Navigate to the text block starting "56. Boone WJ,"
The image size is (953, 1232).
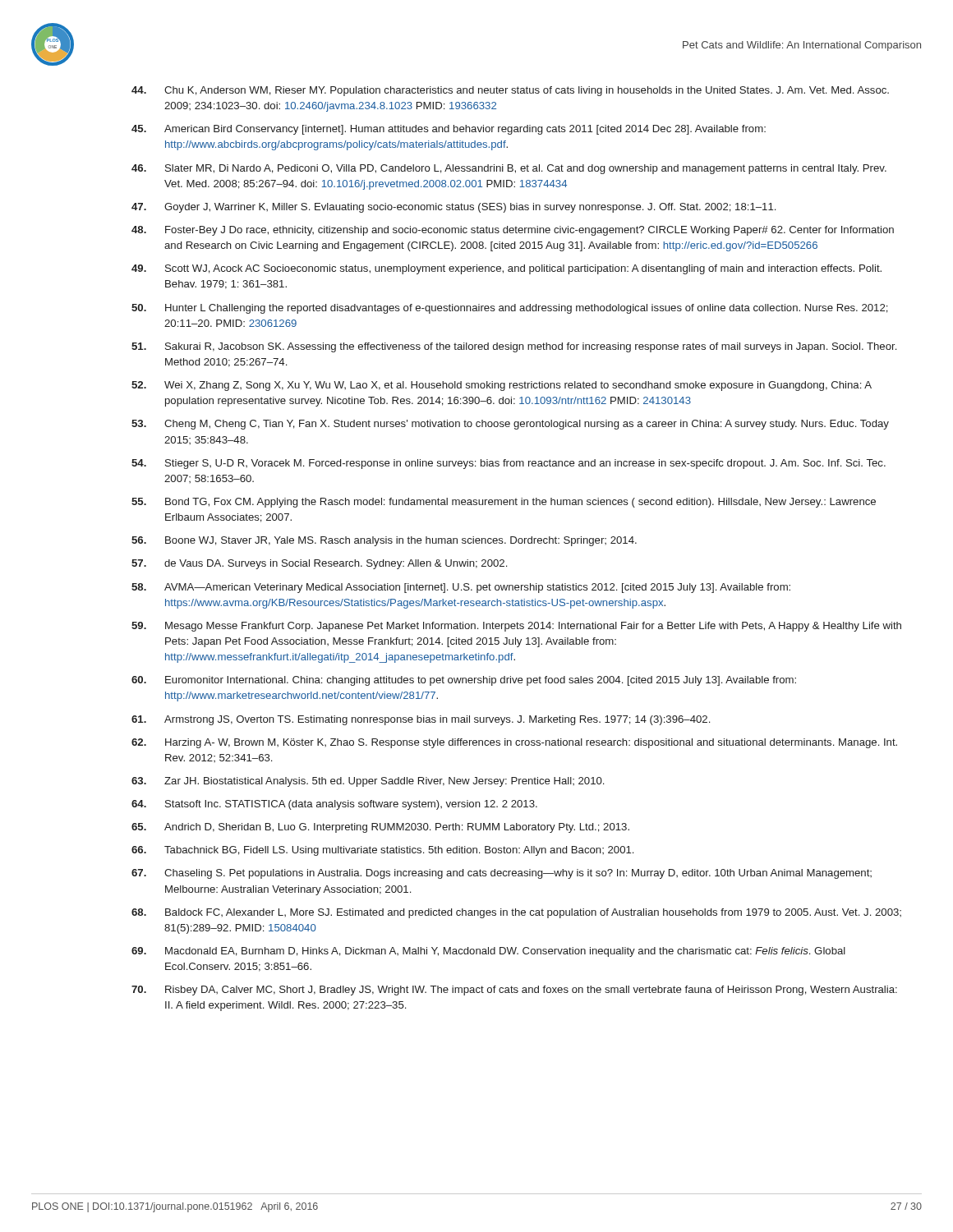[518, 540]
